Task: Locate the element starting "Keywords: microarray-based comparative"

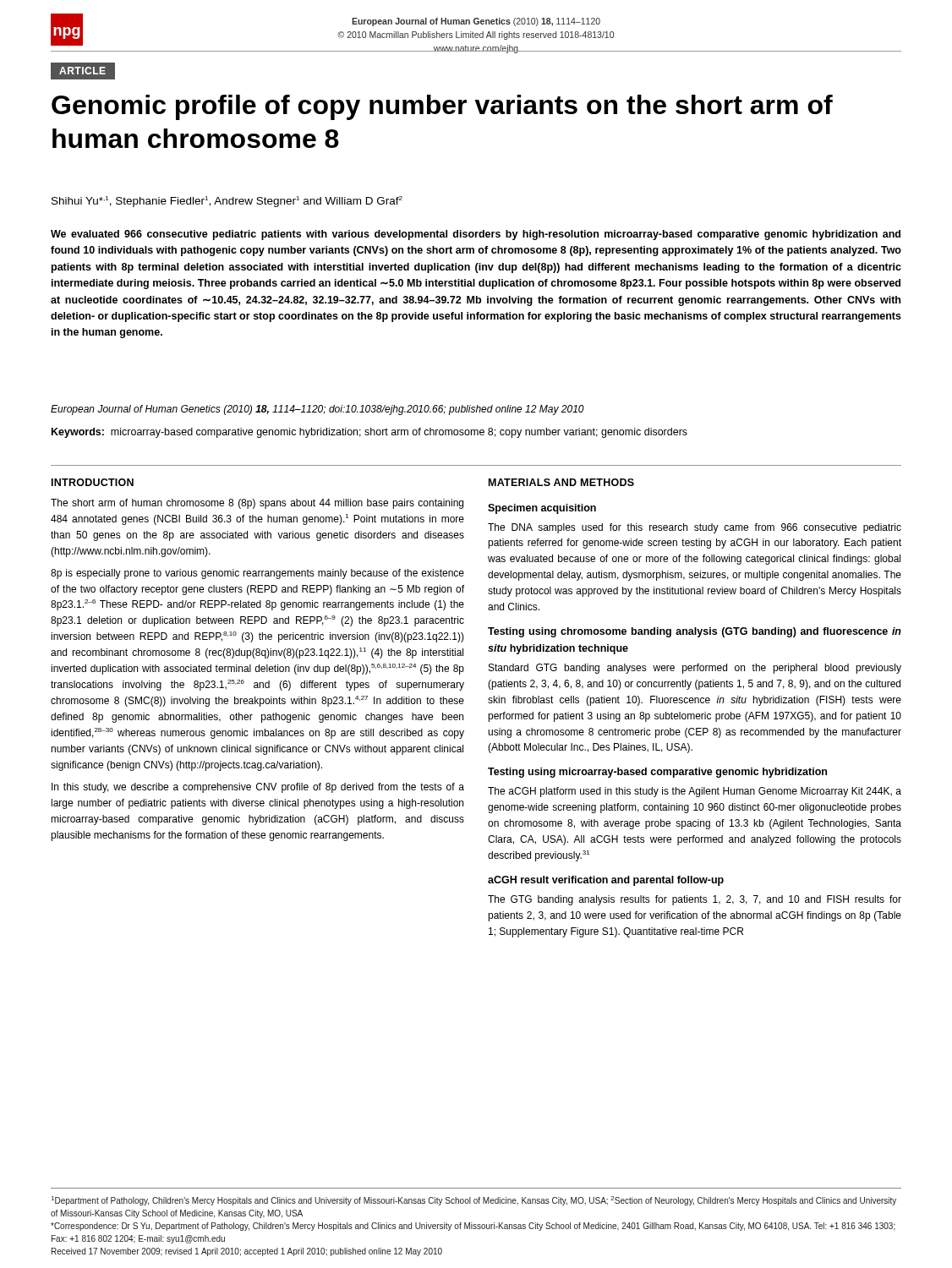Action: point(369,432)
